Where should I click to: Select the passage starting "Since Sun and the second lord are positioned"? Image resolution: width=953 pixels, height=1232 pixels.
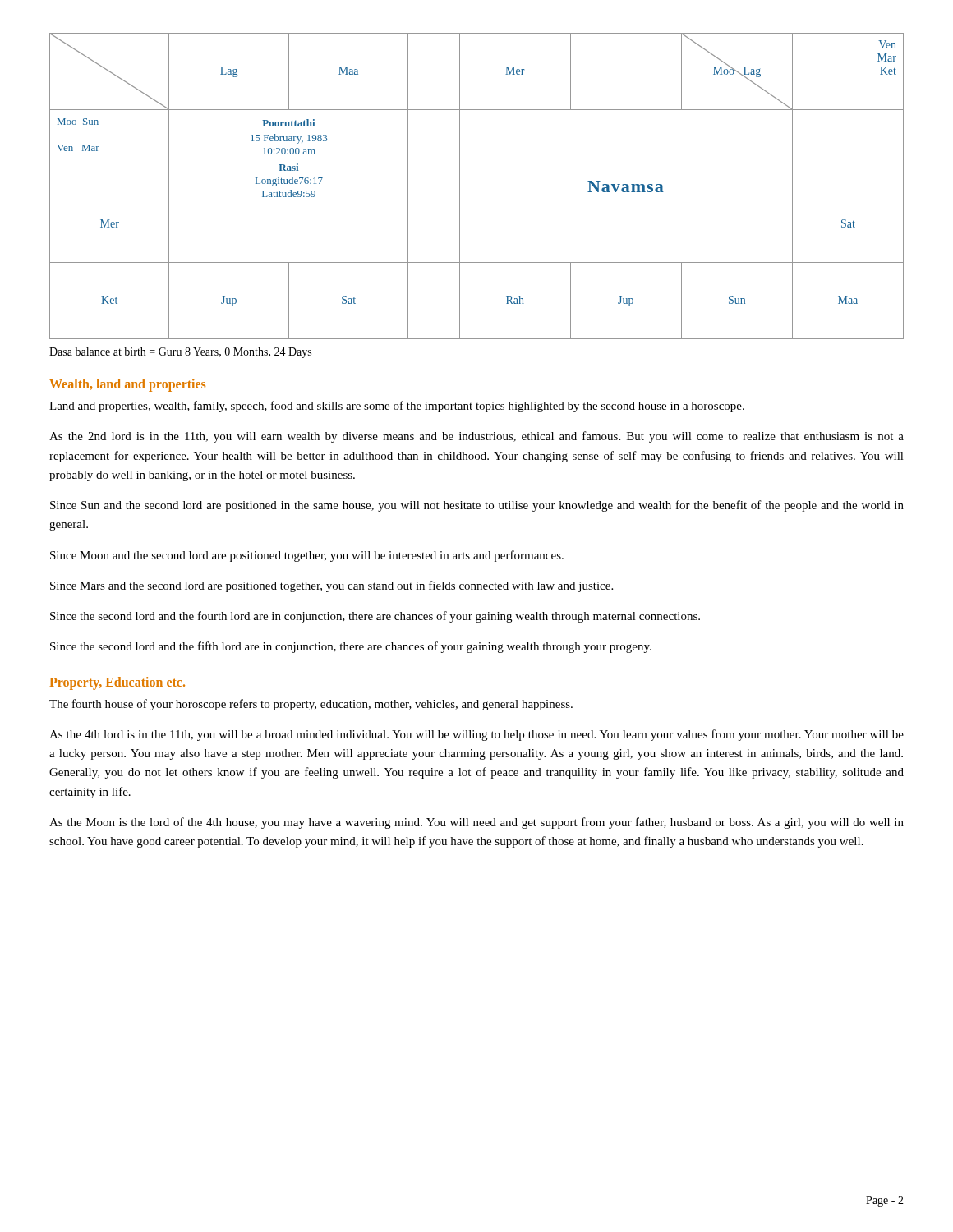(476, 515)
